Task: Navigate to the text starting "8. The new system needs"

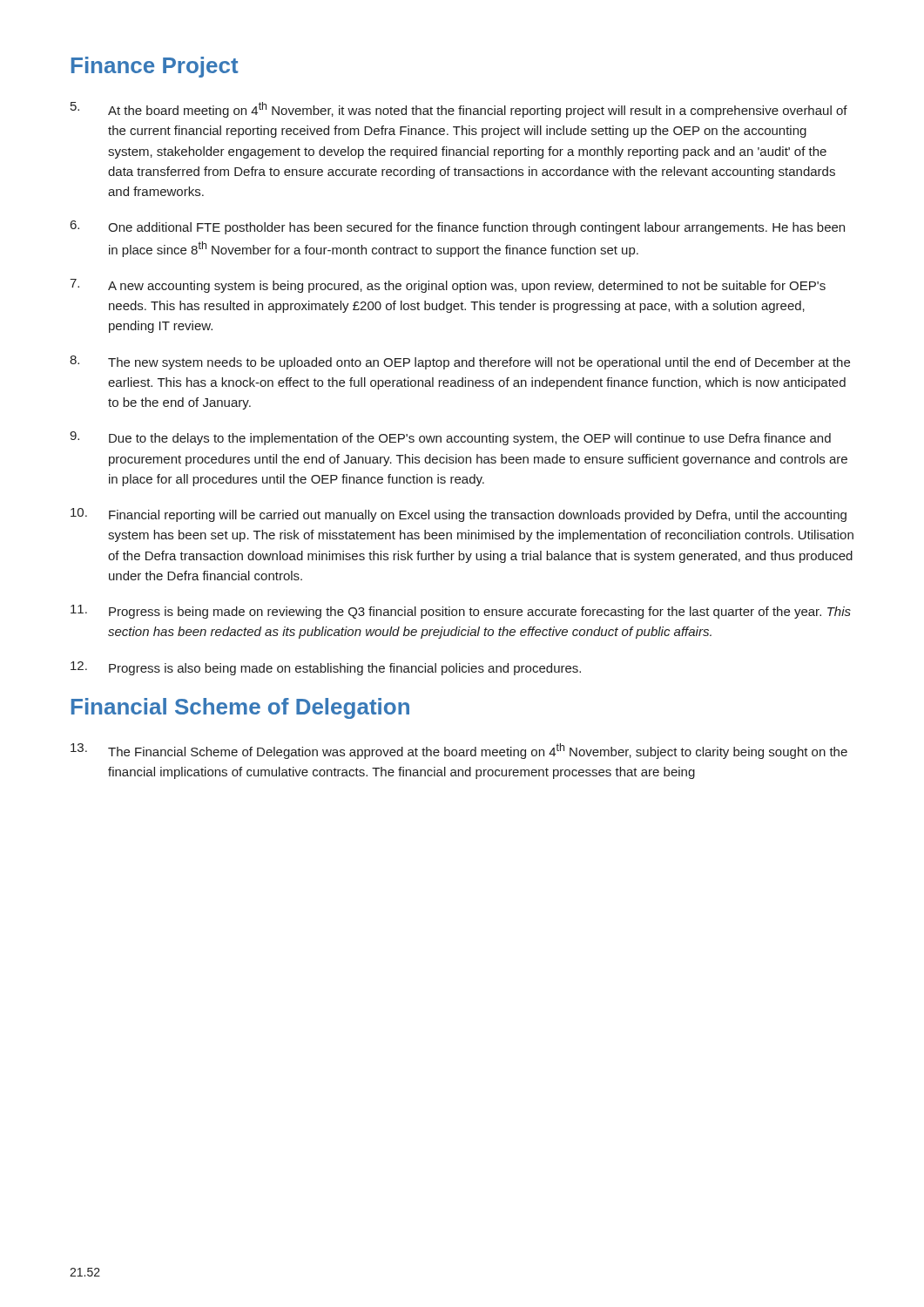Action: coord(462,382)
